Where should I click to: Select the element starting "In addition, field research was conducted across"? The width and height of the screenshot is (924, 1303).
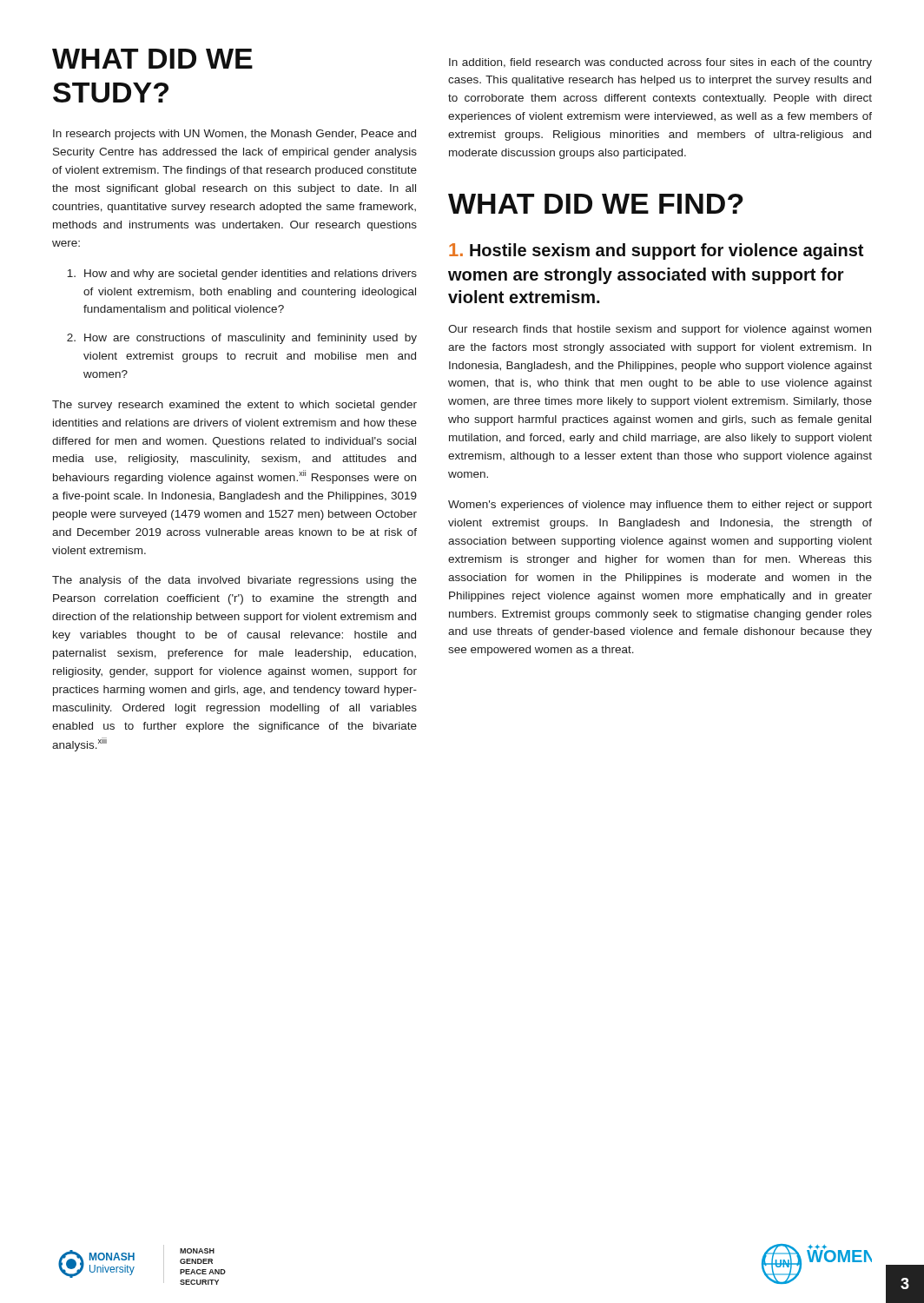tap(660, 108)
